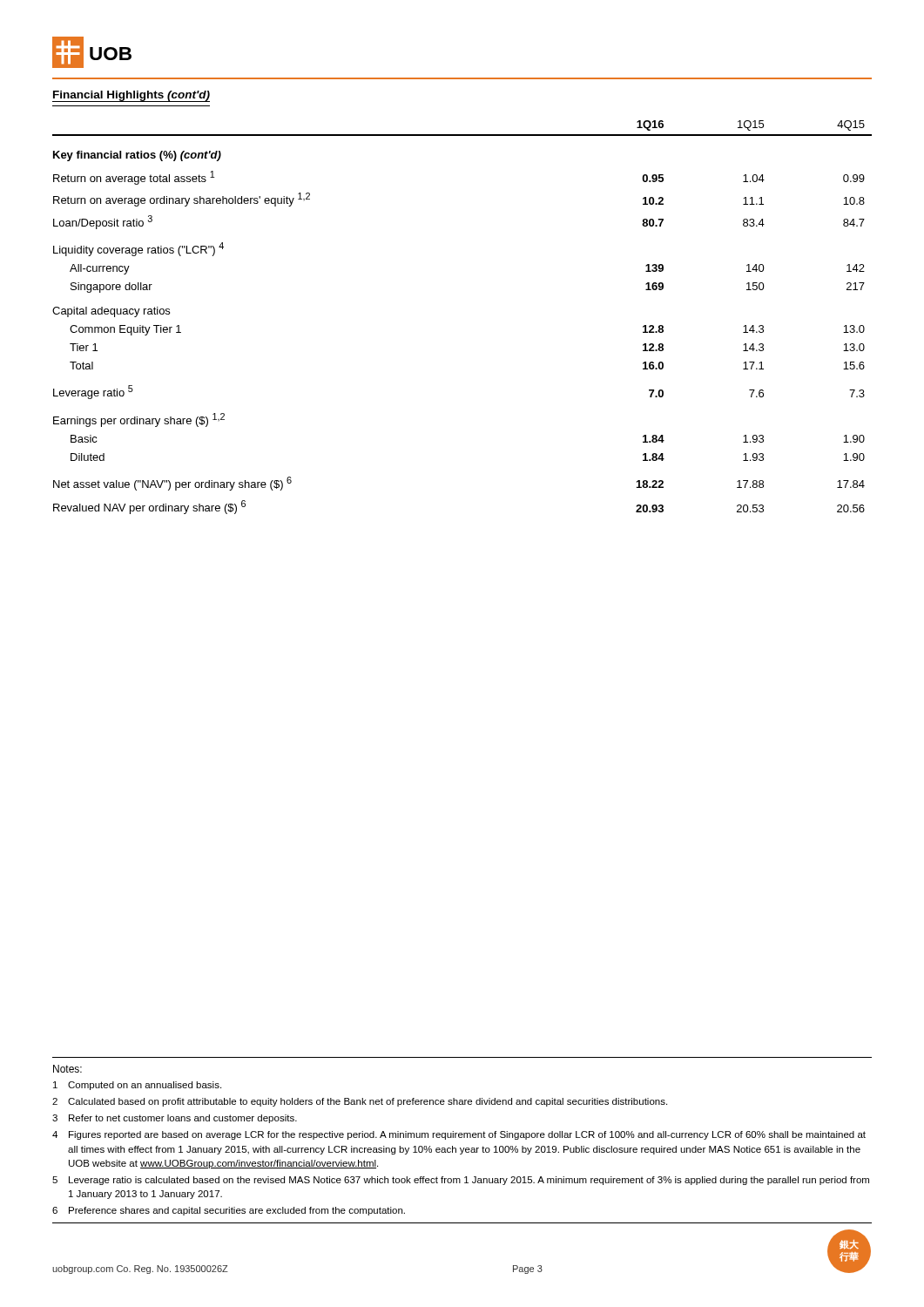The width and height of the screenshot is (924, 1307).
Task: Point to the block starting "4 Figures reported are based on average LCR"
Action: 462,1149
